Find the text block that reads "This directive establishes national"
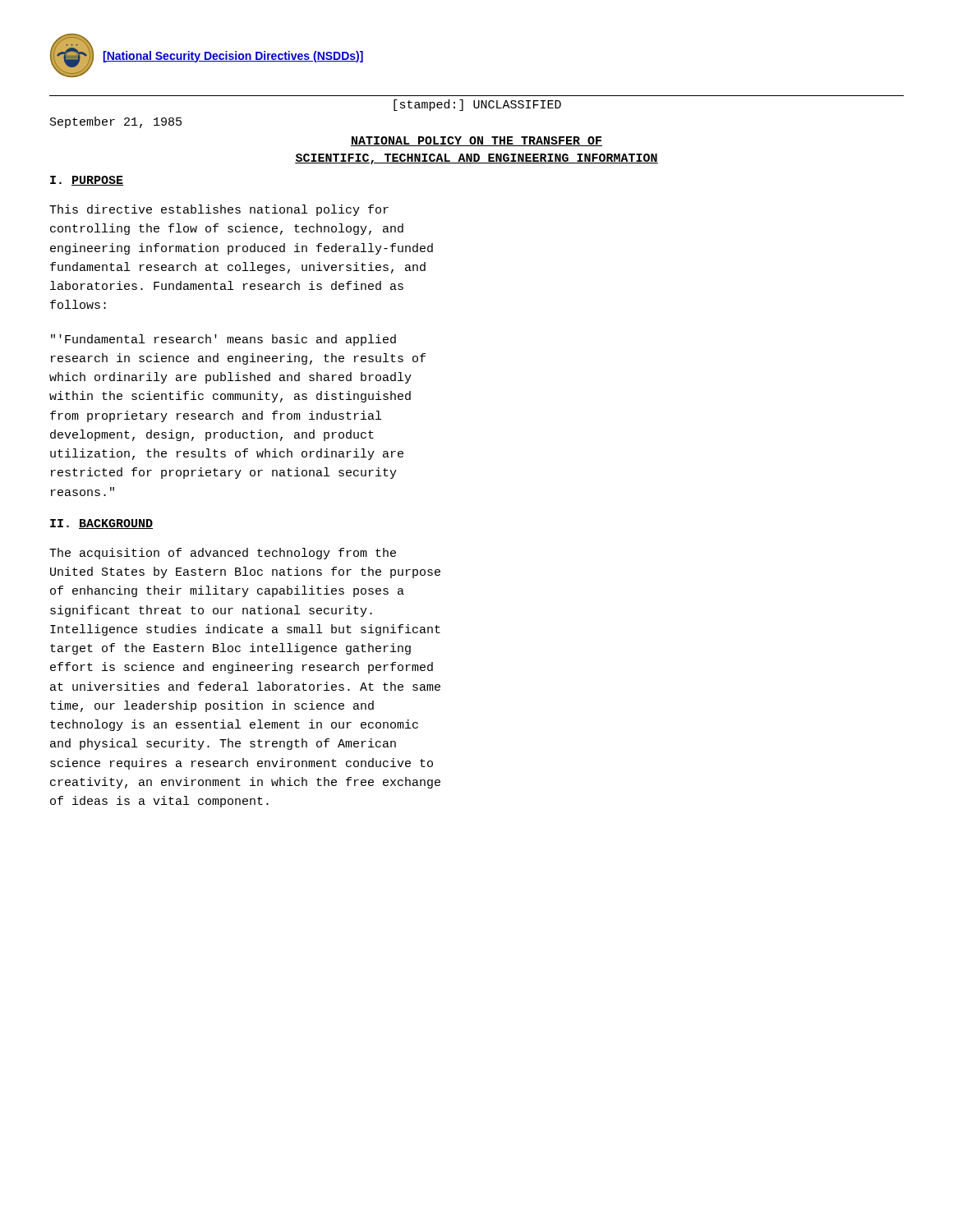This screenshot has width=953, height=1232. point(242,258)
